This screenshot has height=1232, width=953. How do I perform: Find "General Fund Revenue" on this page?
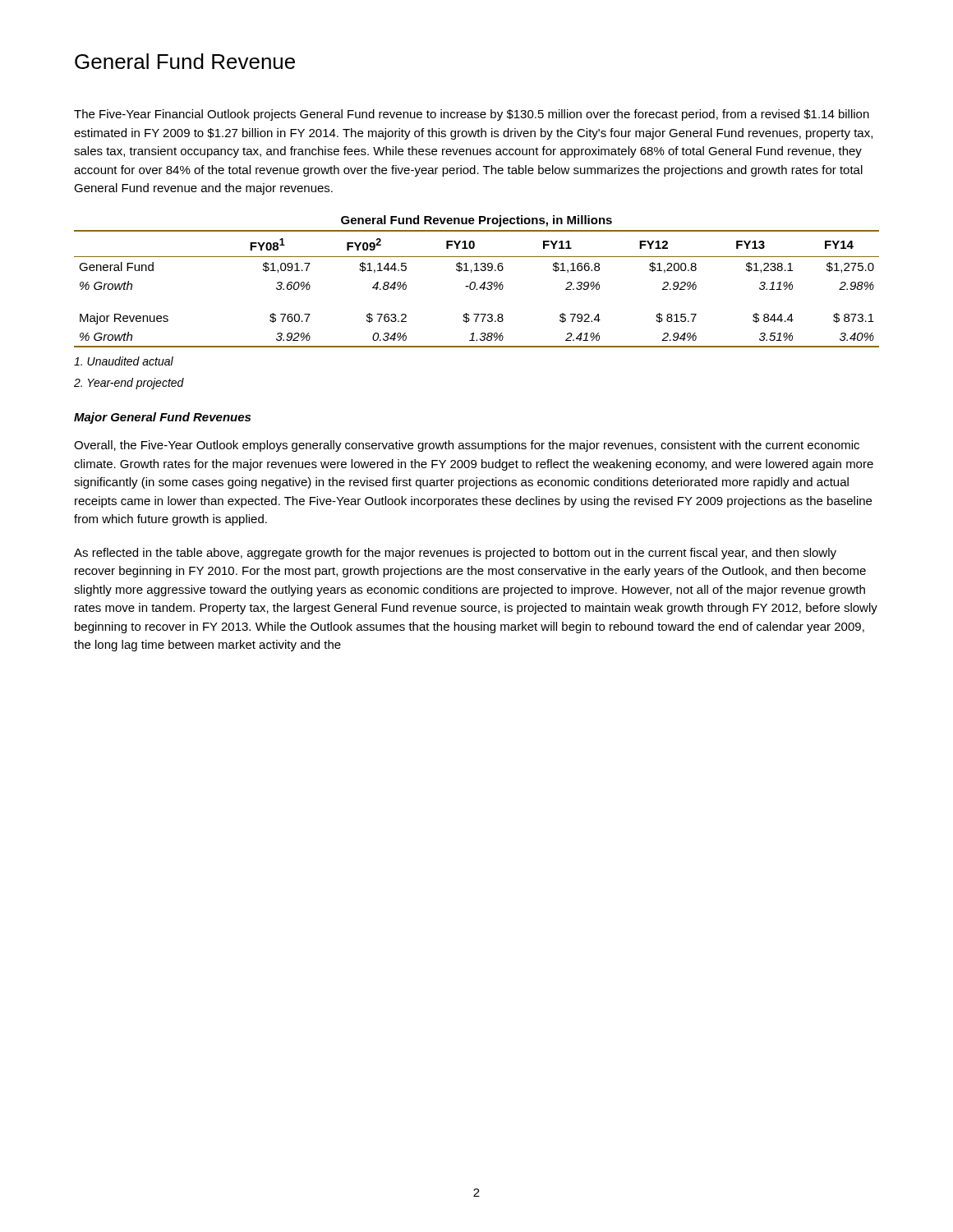tap(185, 62)
